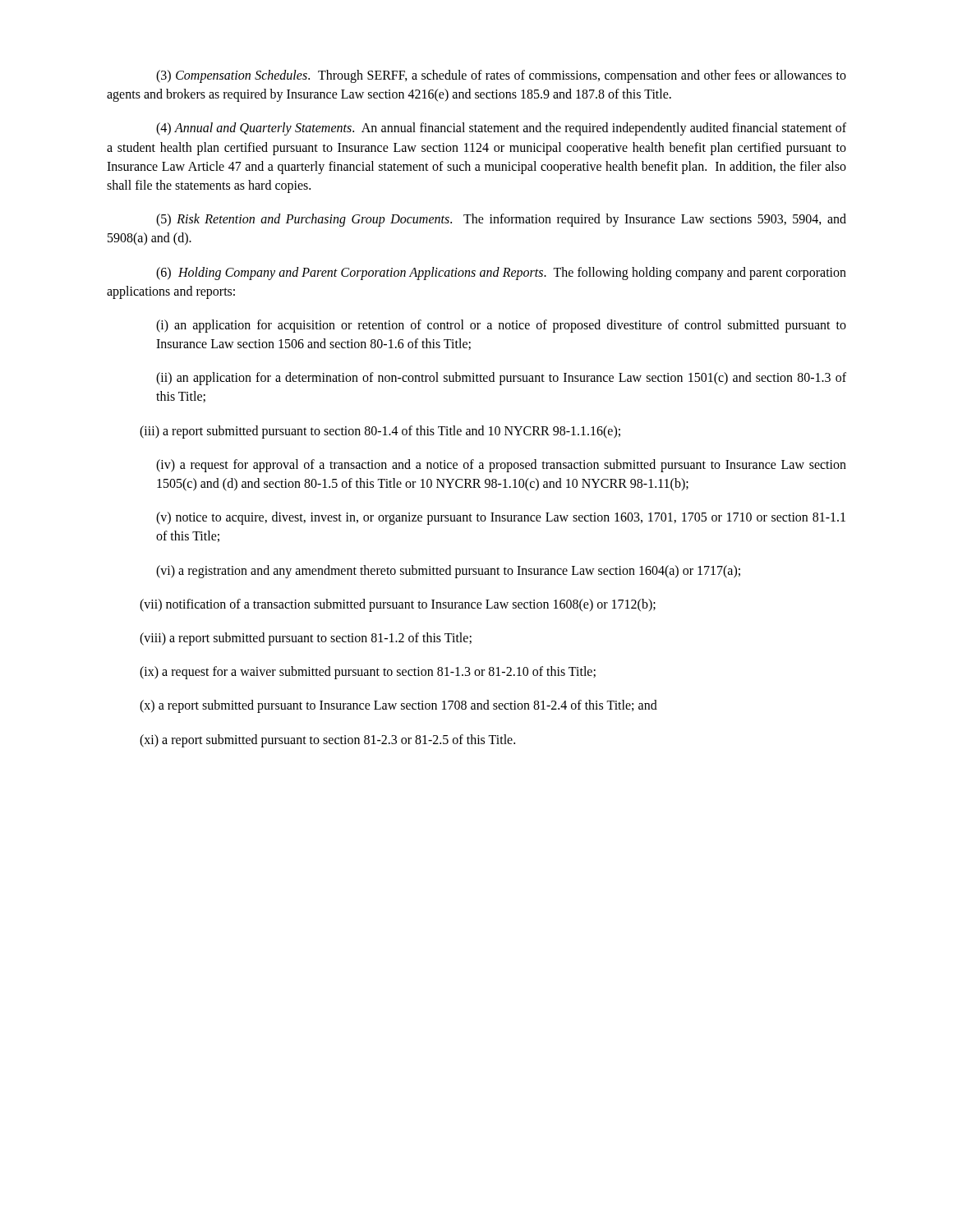This screenshot has width=953, height=1232.
Task: Navigate to the passage starting "(6) Holding Company and"
Action: click(476, 281)
